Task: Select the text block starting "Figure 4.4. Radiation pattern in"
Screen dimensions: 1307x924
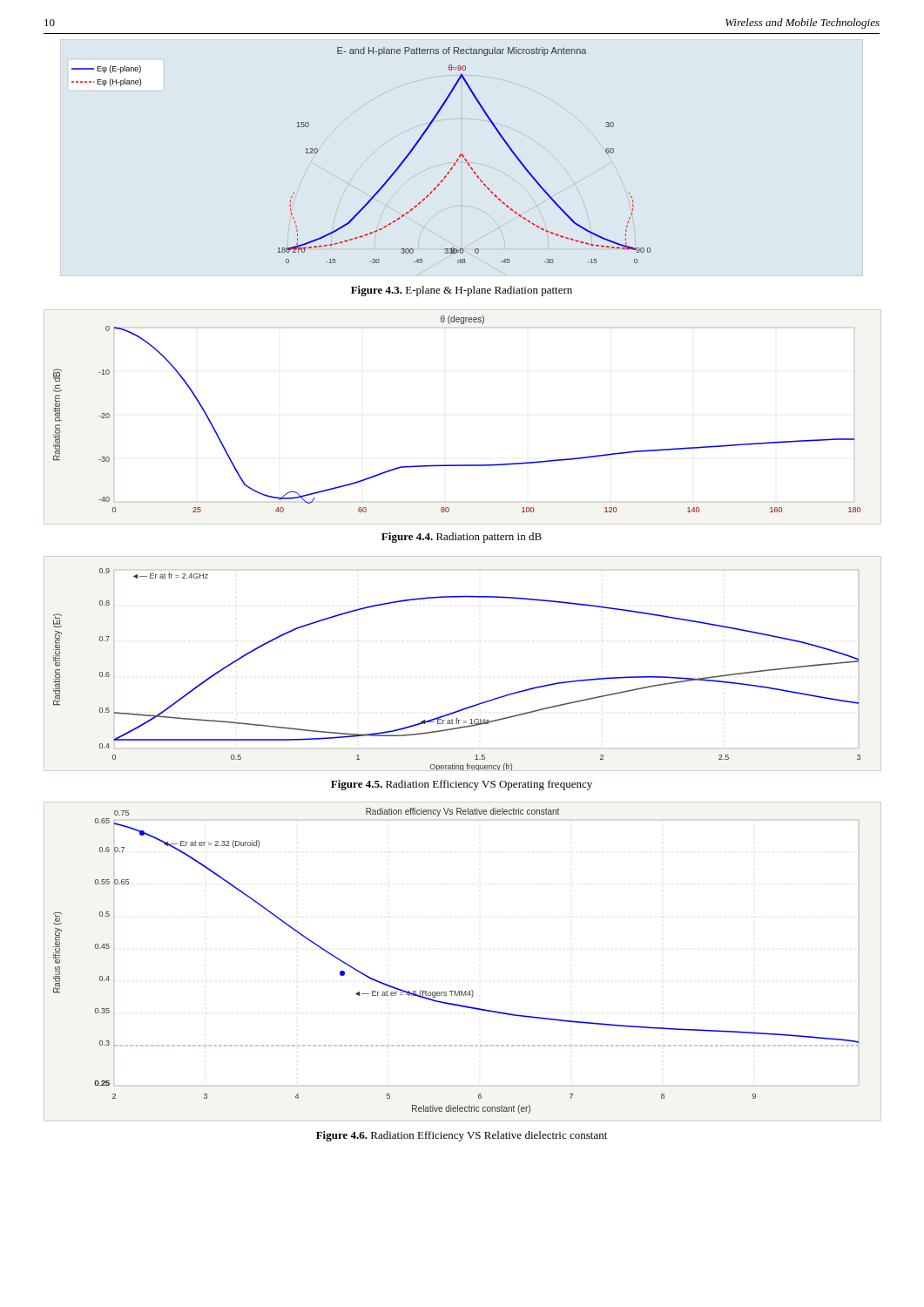Action: (462, 536)
